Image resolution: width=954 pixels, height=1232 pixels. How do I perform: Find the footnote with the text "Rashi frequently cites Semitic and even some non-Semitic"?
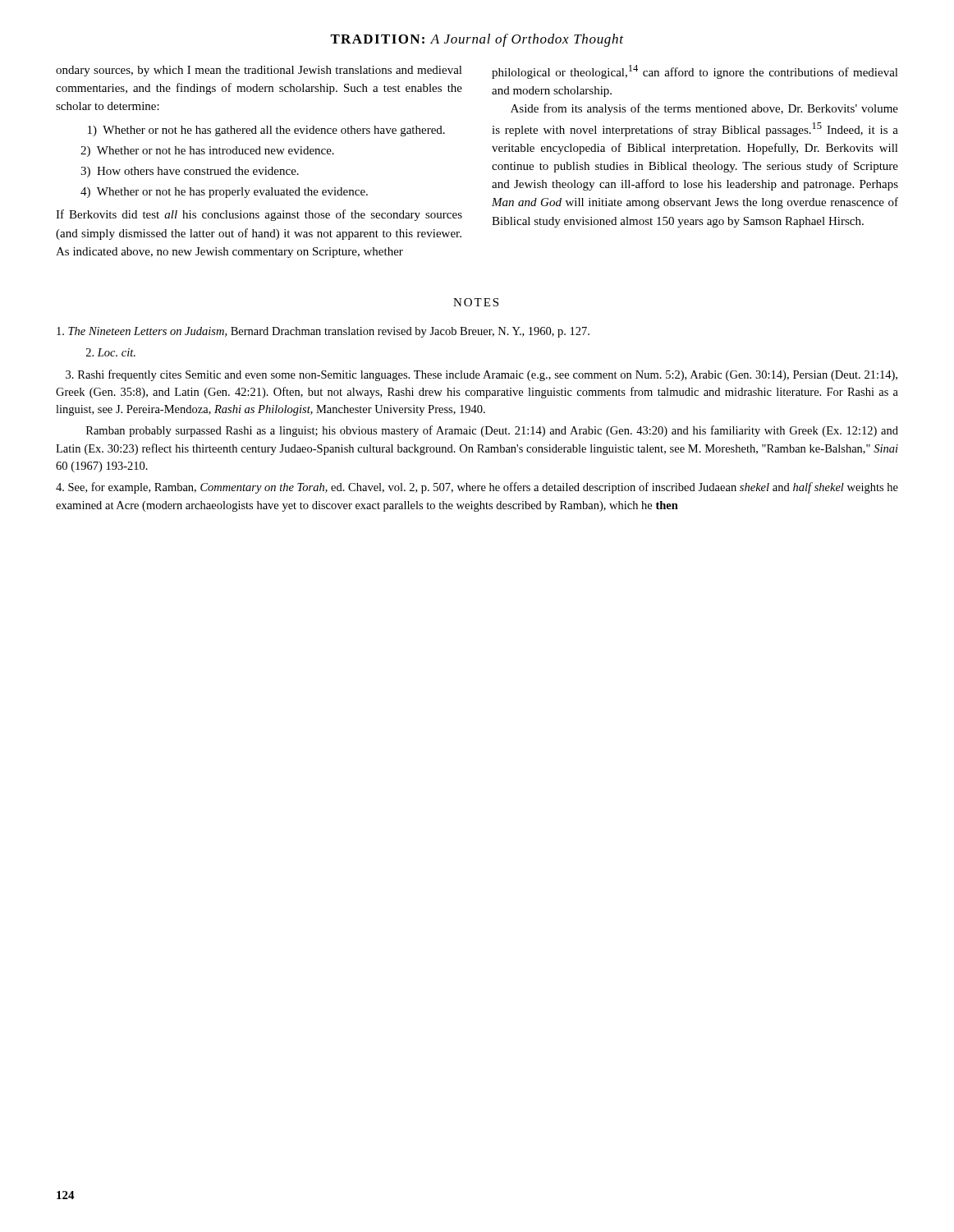tap(477, 392)
